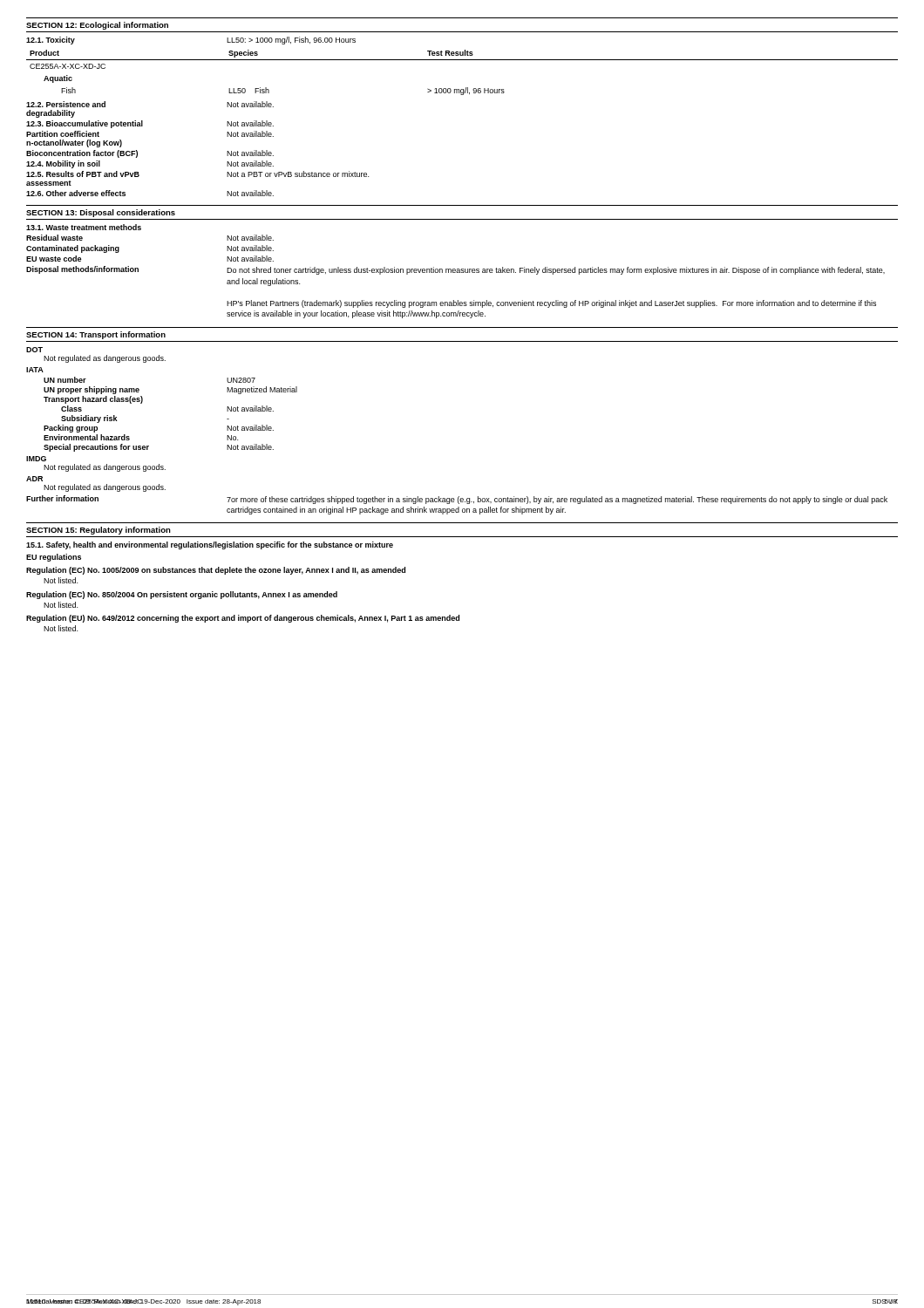Select the text with the text "EU regulations"
The image size is (924, 1308).
pyautogui.click(x=54, y=557)
